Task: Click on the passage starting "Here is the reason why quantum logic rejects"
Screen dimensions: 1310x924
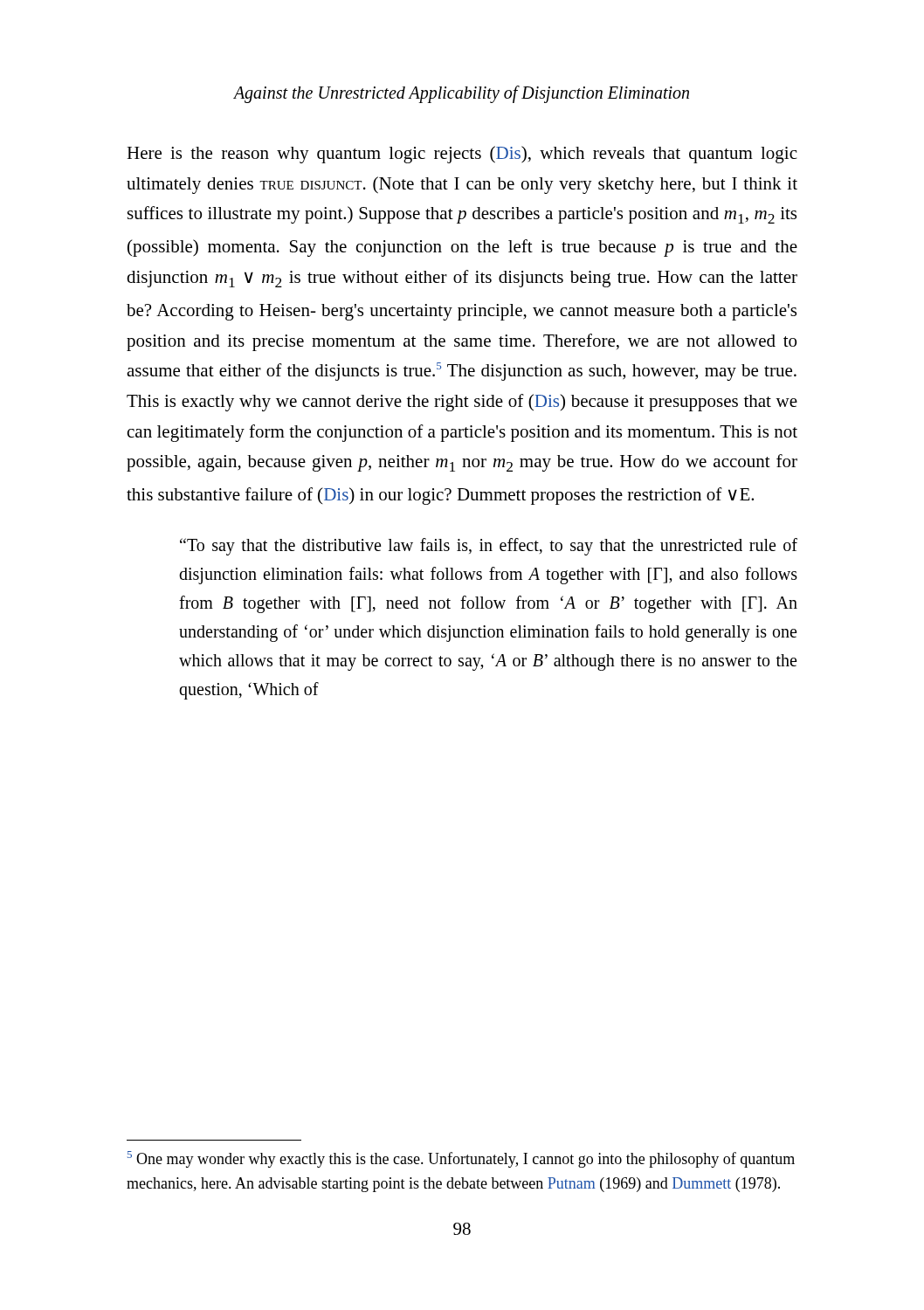Action: (x=462, y=324)
